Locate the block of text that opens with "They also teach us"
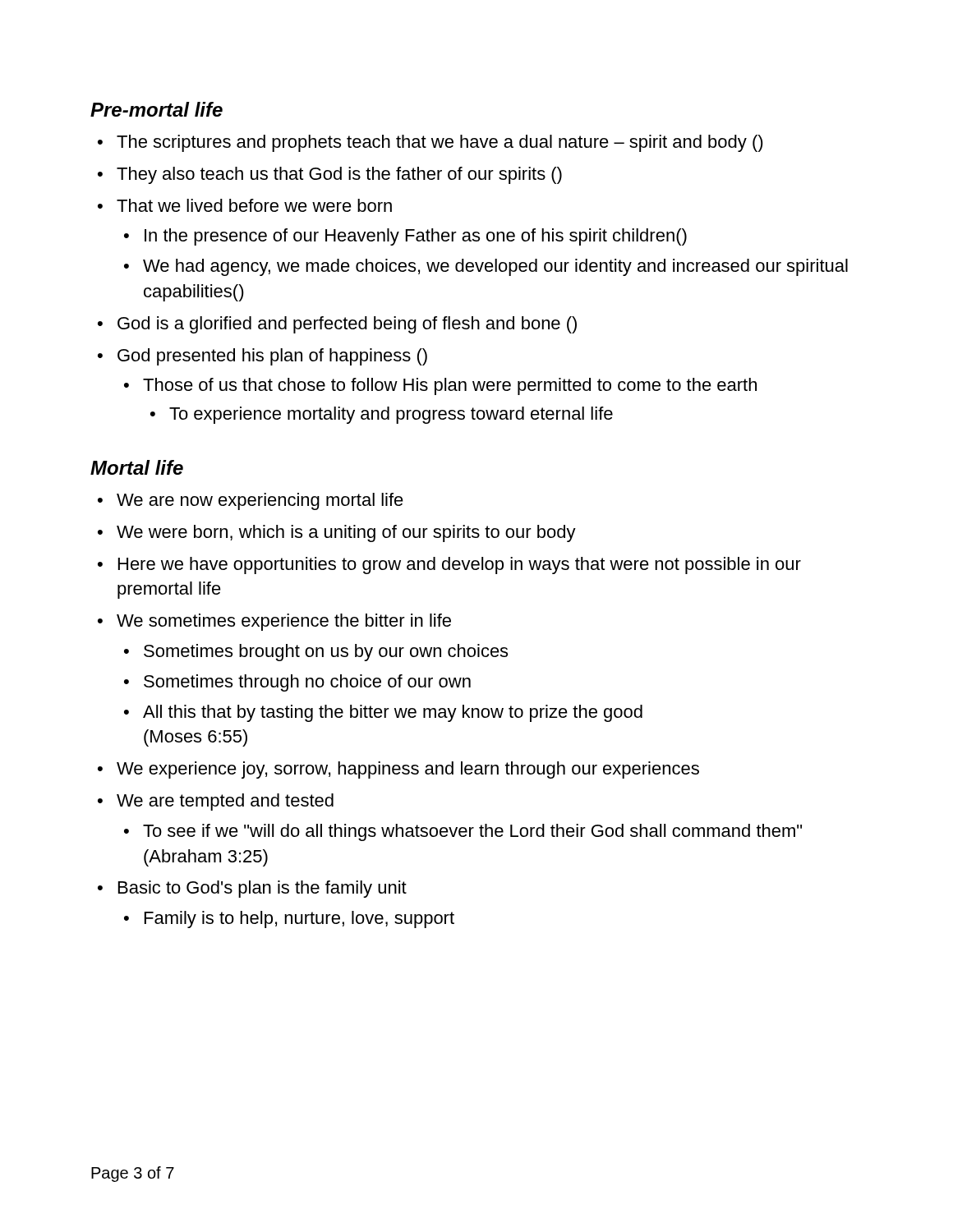This screenshot has width=953, height=1232. pyautogui.click(x=340, y=174)
